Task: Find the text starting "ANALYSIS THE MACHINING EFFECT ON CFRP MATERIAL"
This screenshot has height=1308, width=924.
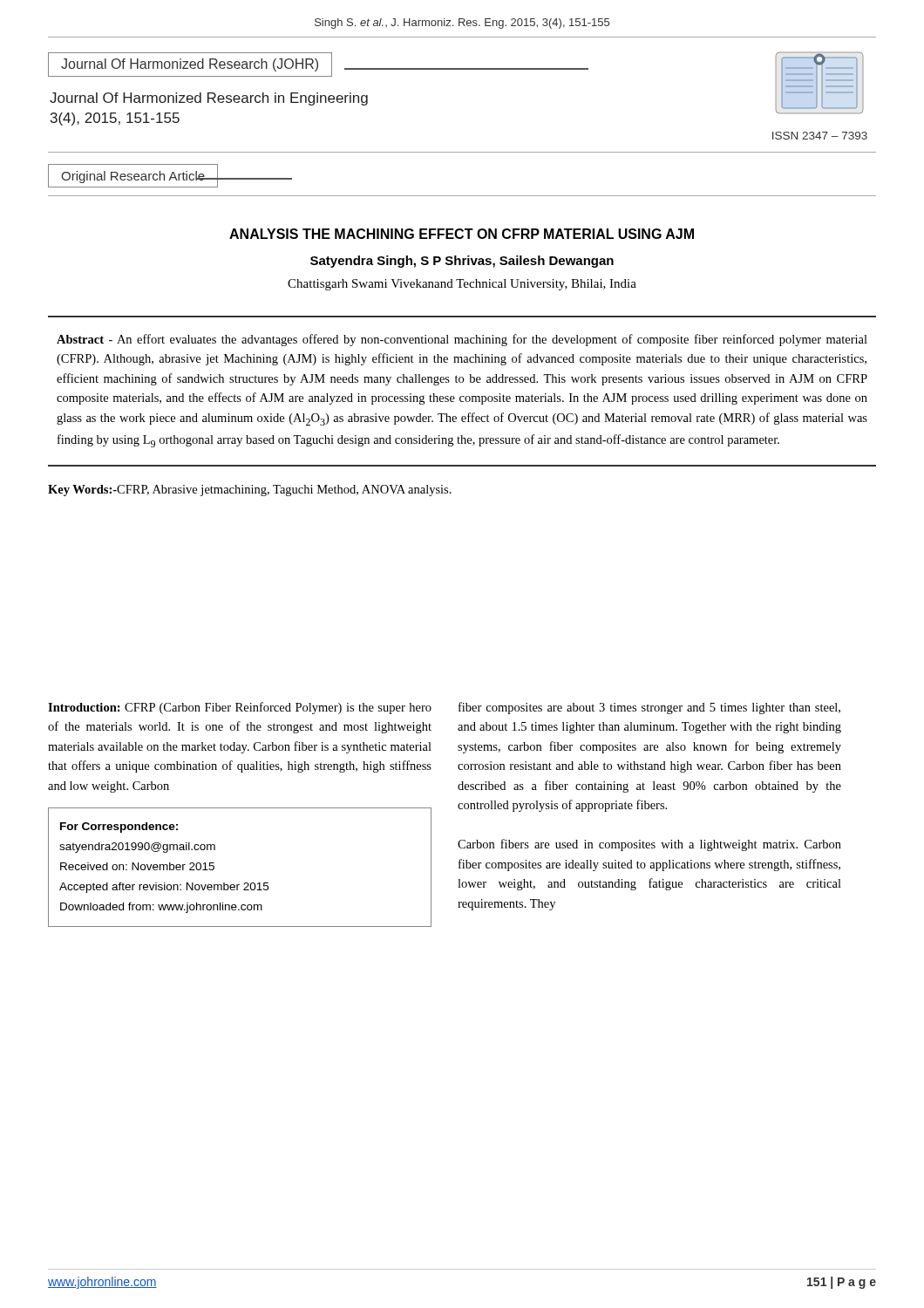Action: pyautogui.click(x=462, y=234)
